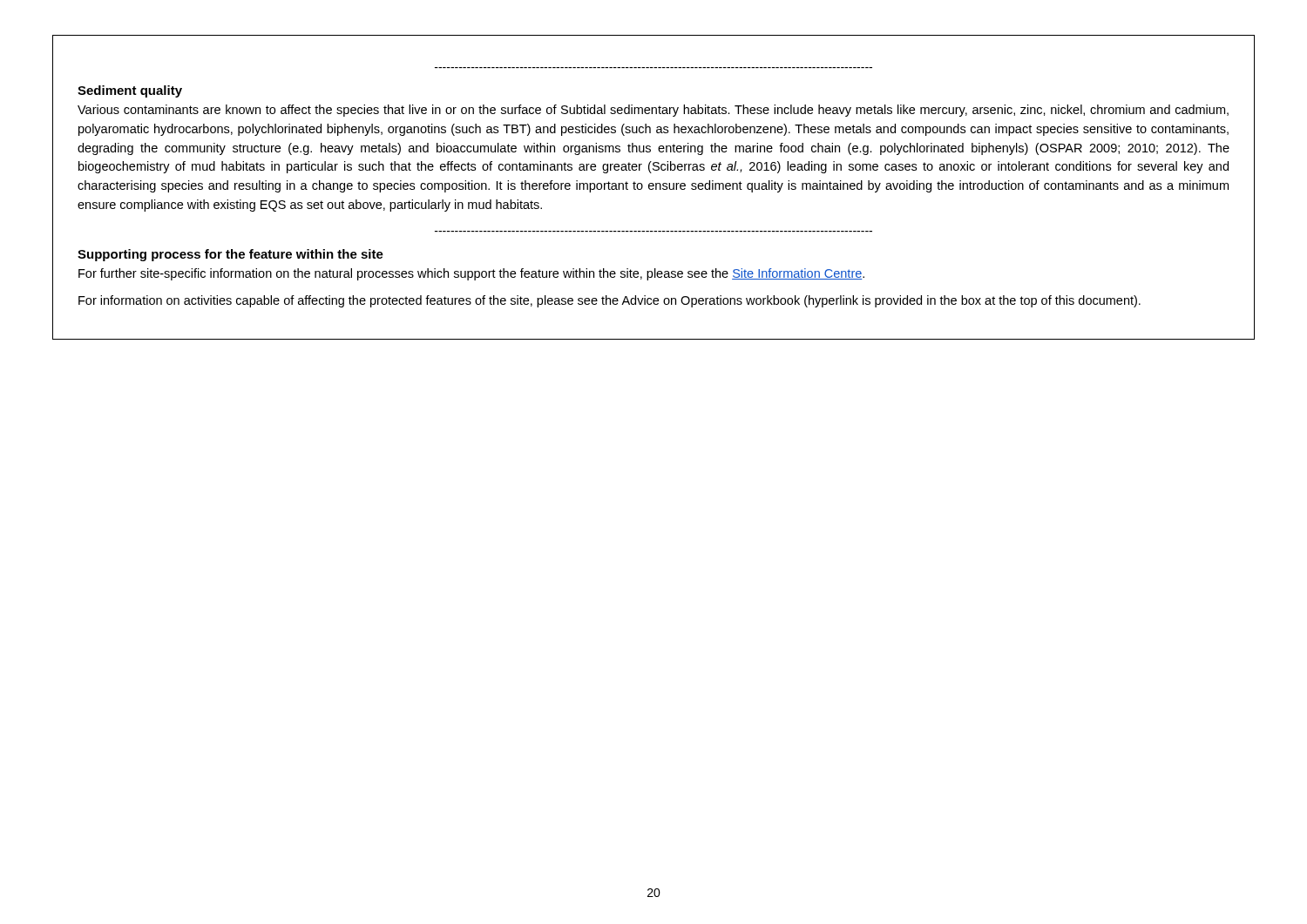Click on the section header containing "Supporting process for the feature"
Viewport: 1307px width, 924px height.
230,253
